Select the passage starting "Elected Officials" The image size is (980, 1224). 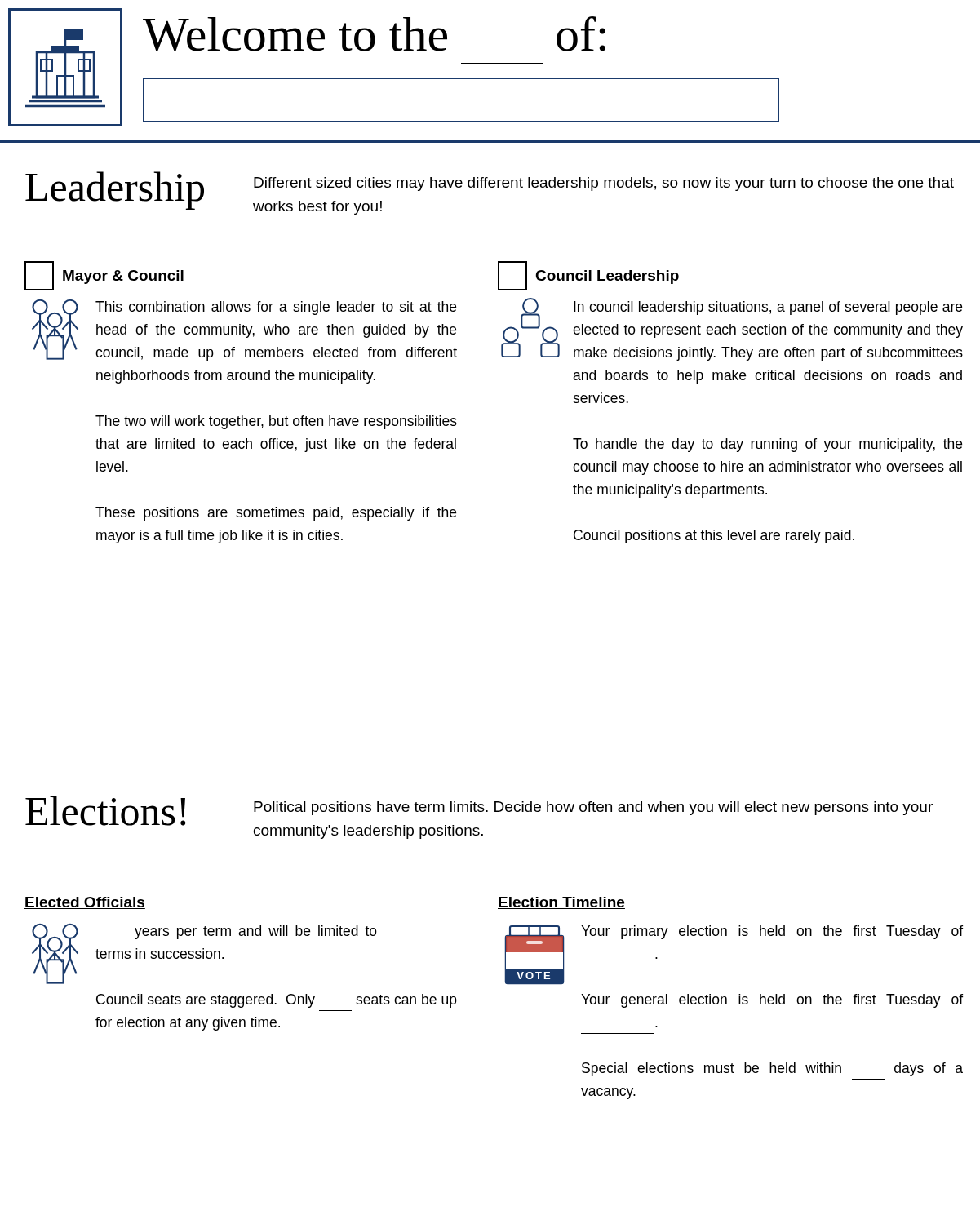(x=85, y=902)
